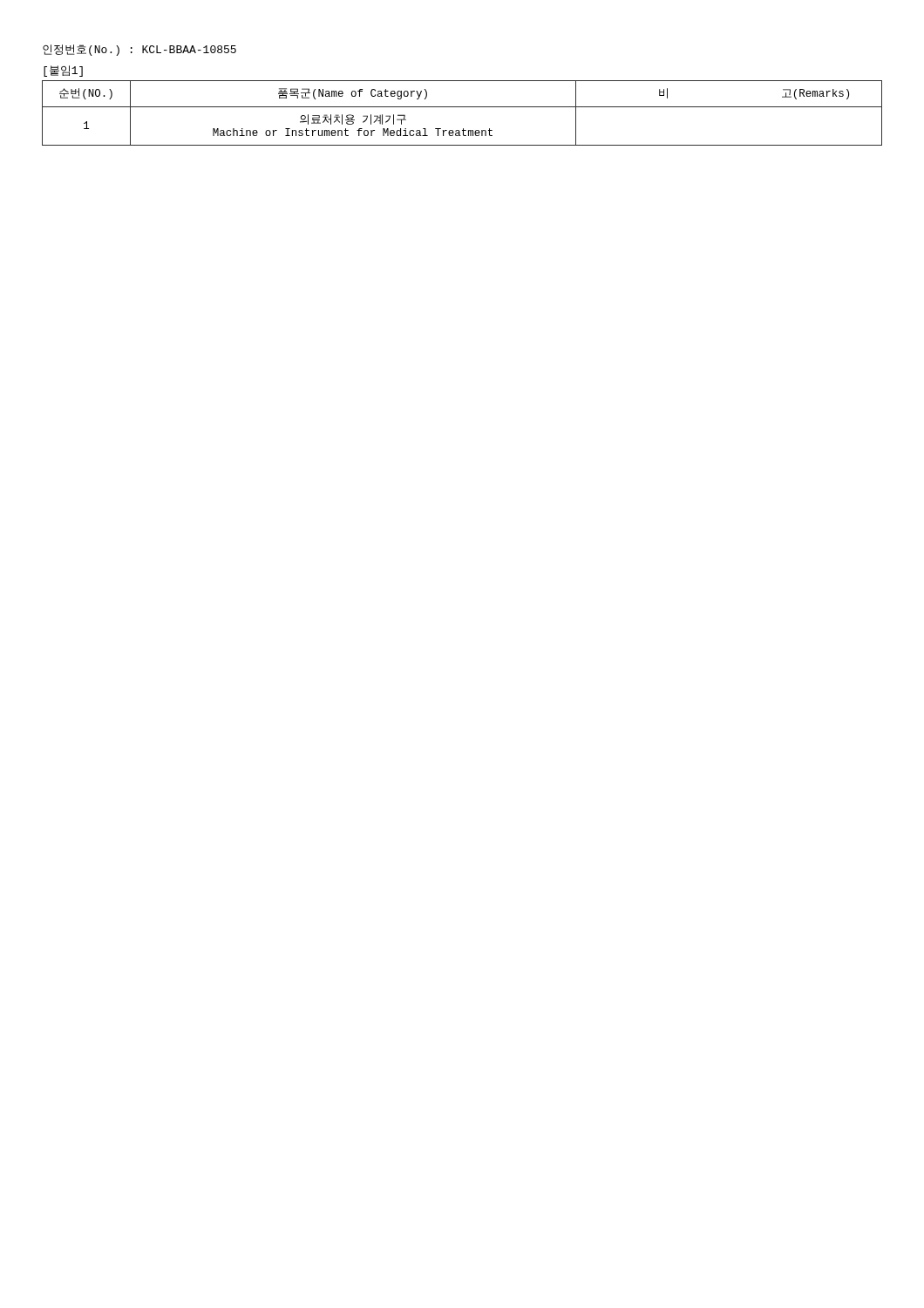Find the table that mentions "품목군(Name of Category)"

tap(462, 113)
